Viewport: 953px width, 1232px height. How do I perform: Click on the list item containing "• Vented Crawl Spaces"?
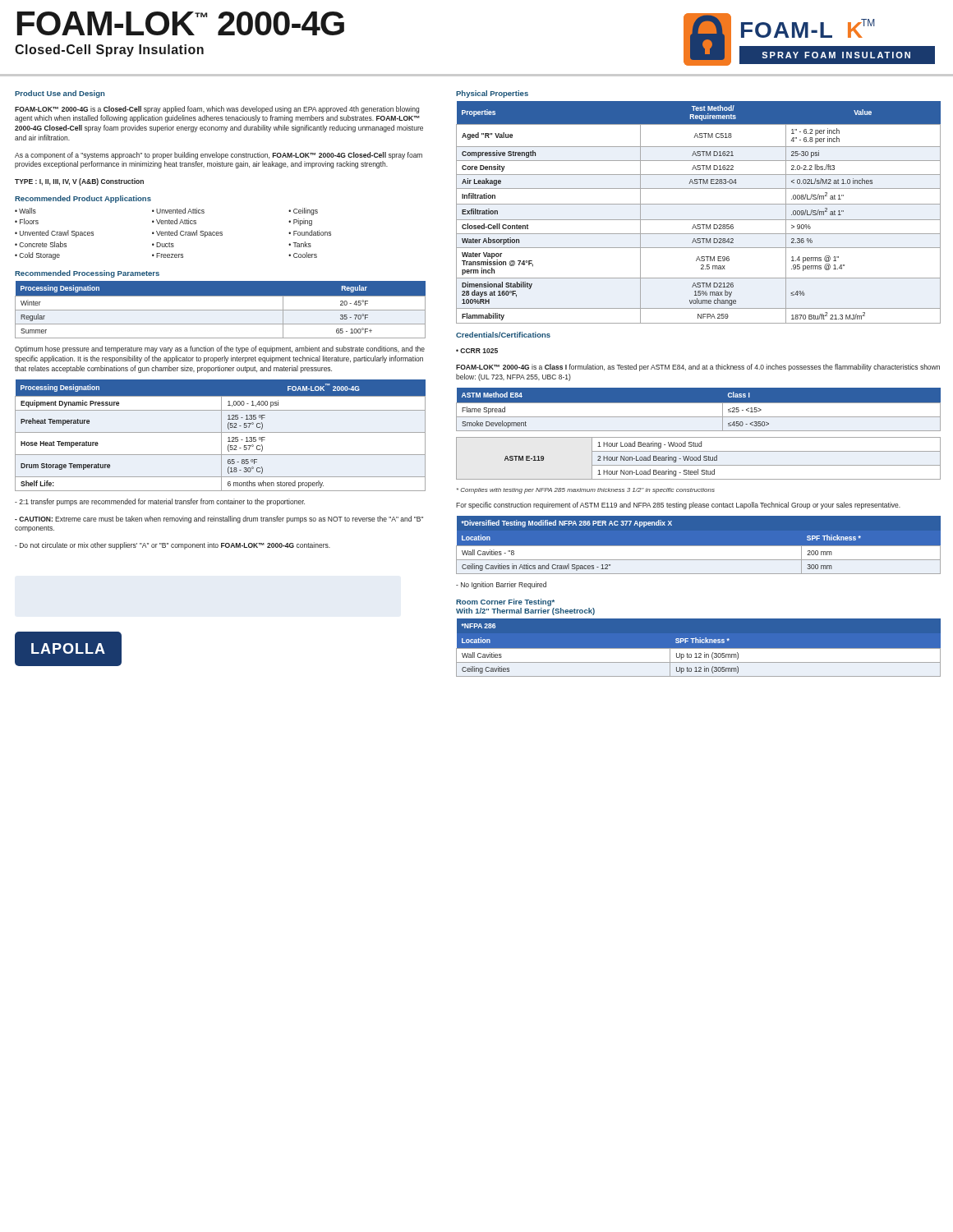point(187,233)
